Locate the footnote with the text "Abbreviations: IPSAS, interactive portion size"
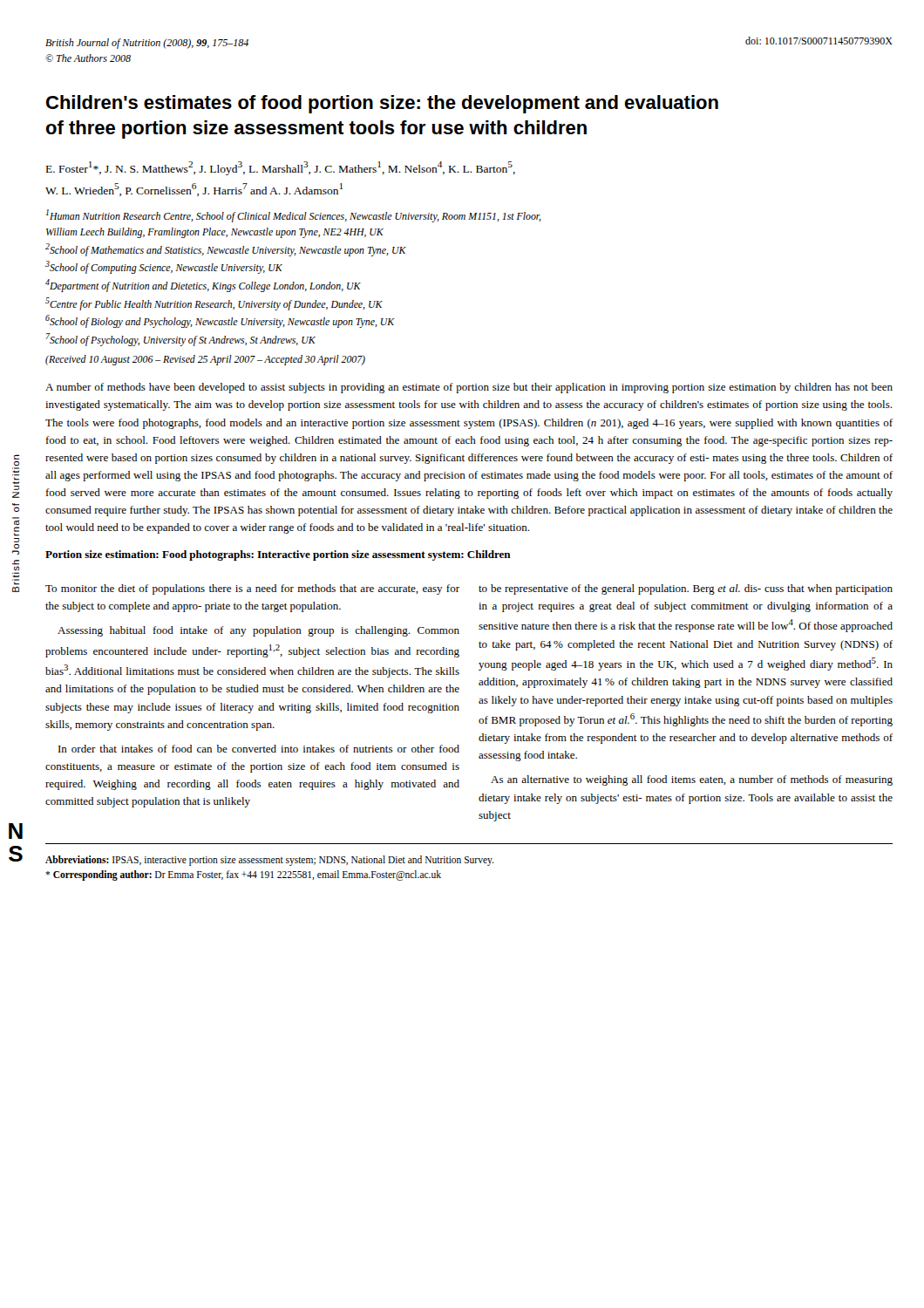Screen dimensions: 1308x924 (469, 868)
